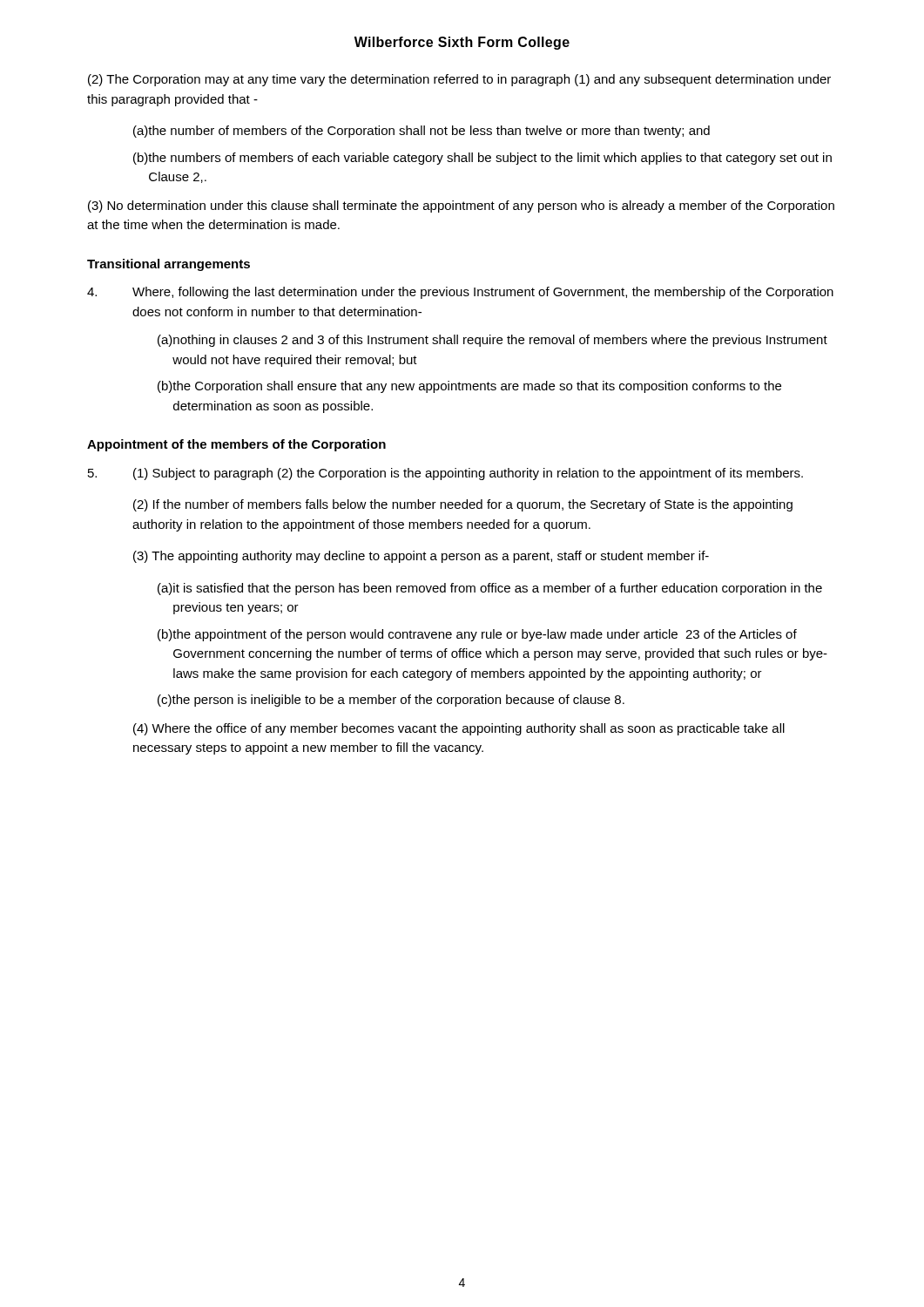This screenshot has width=924, height=1307.
Task: Find the region starting "(b) the Corporation shall"
Action: (462, 396)
